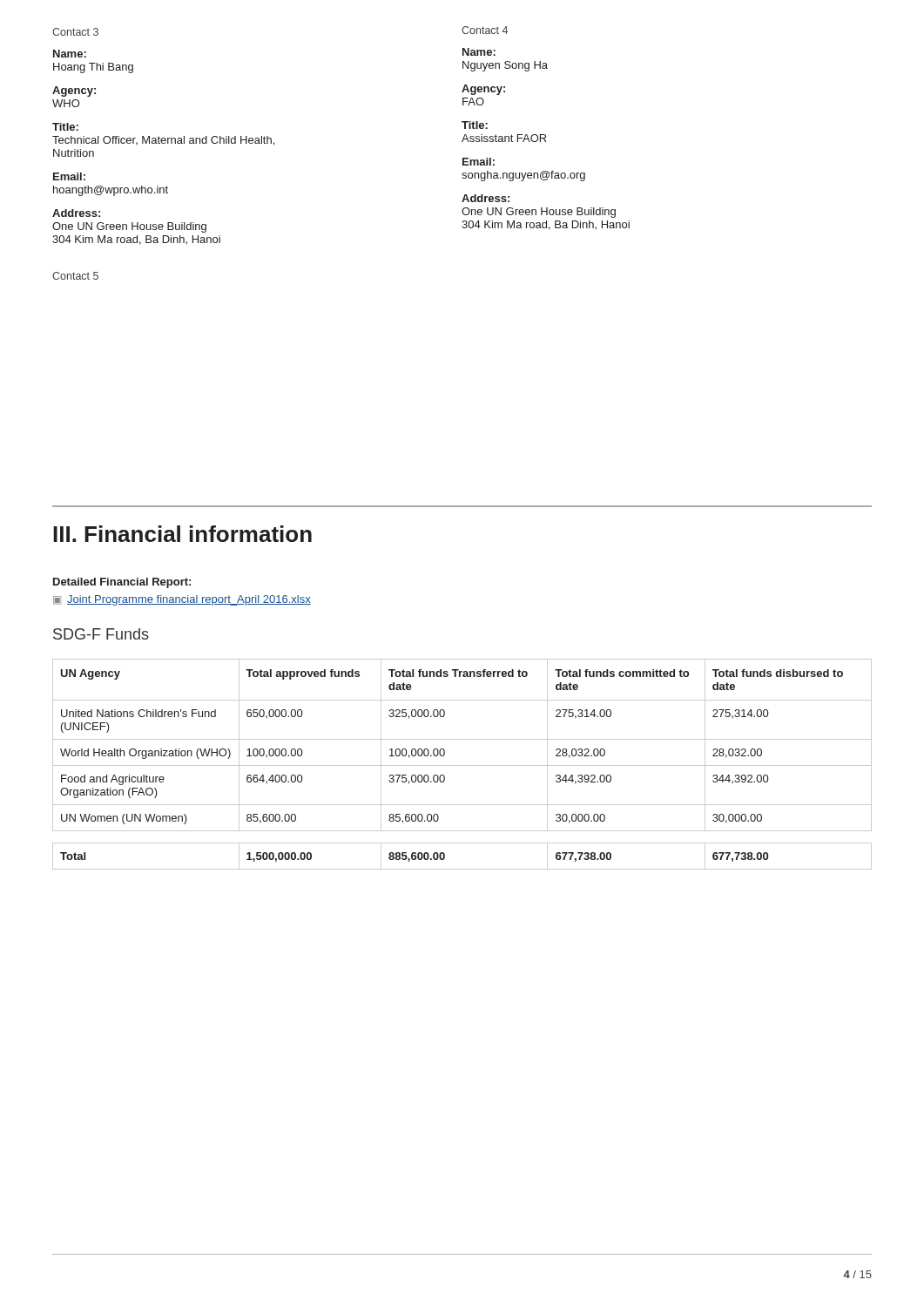Locate the text "Joint Programme financial report_April 2016.xlsx"
924x1307 pixels.
click(189, 599)
